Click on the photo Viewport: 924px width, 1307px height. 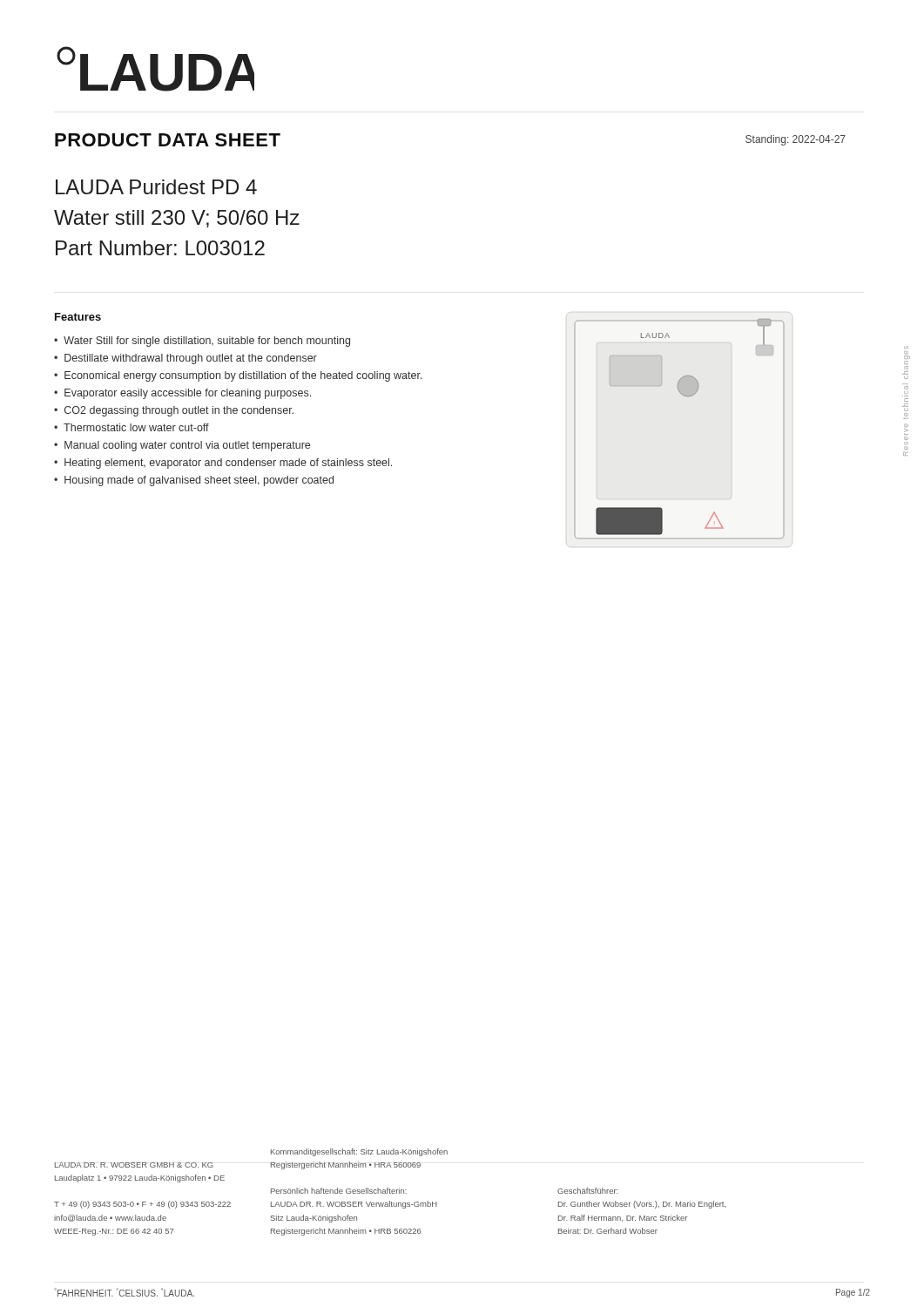(x=675, y=430)
